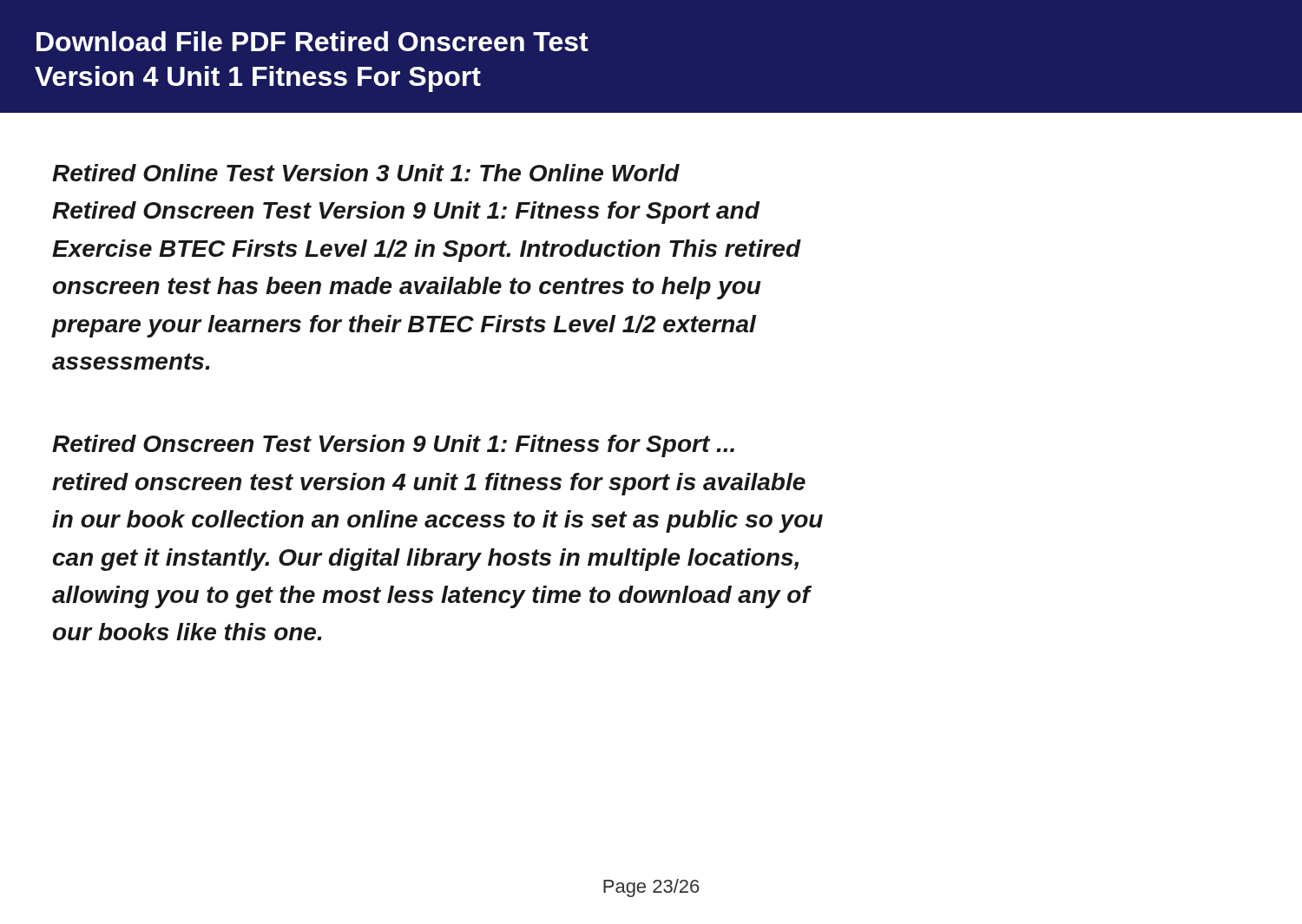Select the text block with the text "Retired Online Test Version 3"
The height and width of the screenshot is (924, 1302).
(426, 267)
